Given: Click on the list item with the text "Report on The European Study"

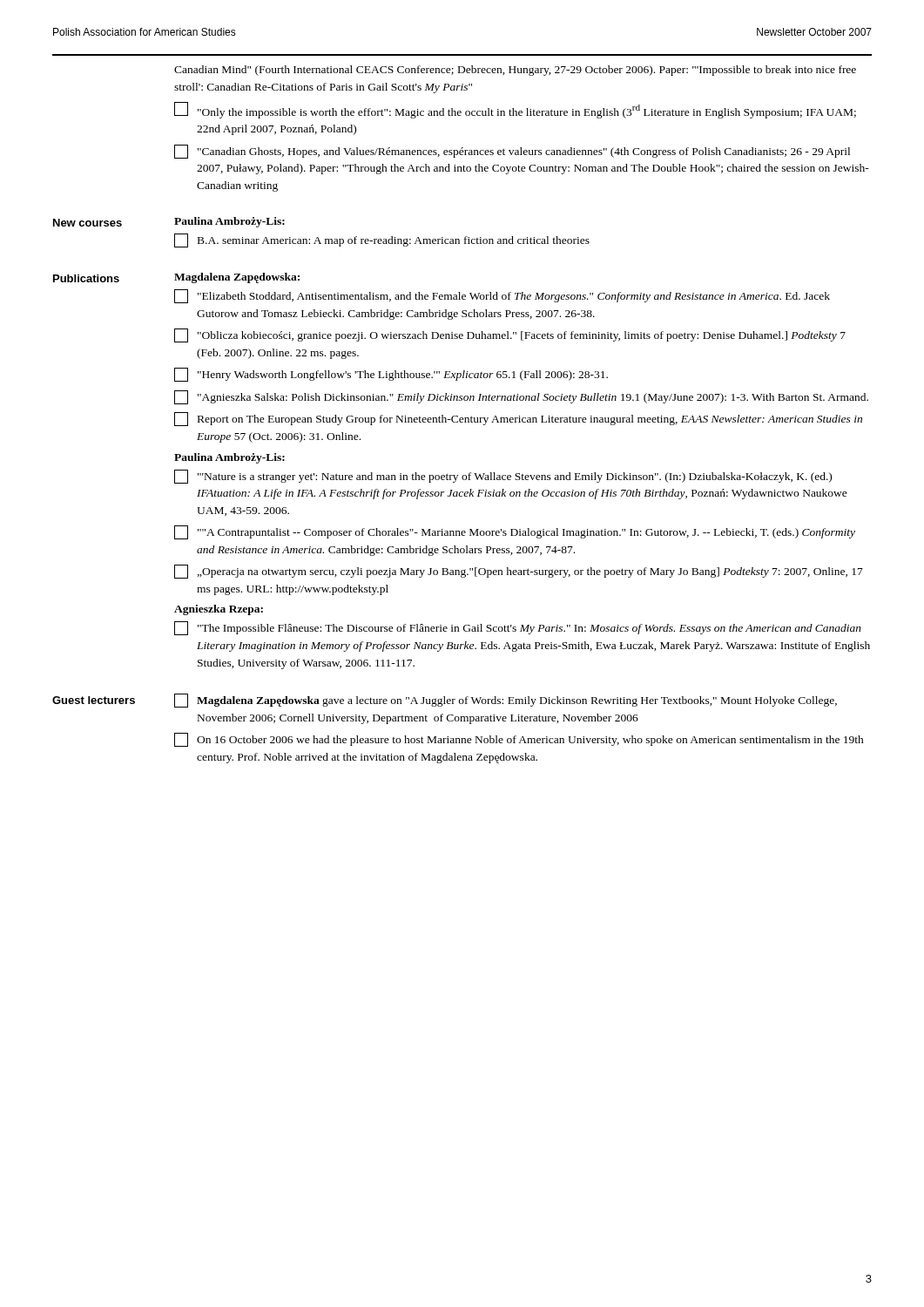Looking at the screenshot, I should tap(523, 428).
